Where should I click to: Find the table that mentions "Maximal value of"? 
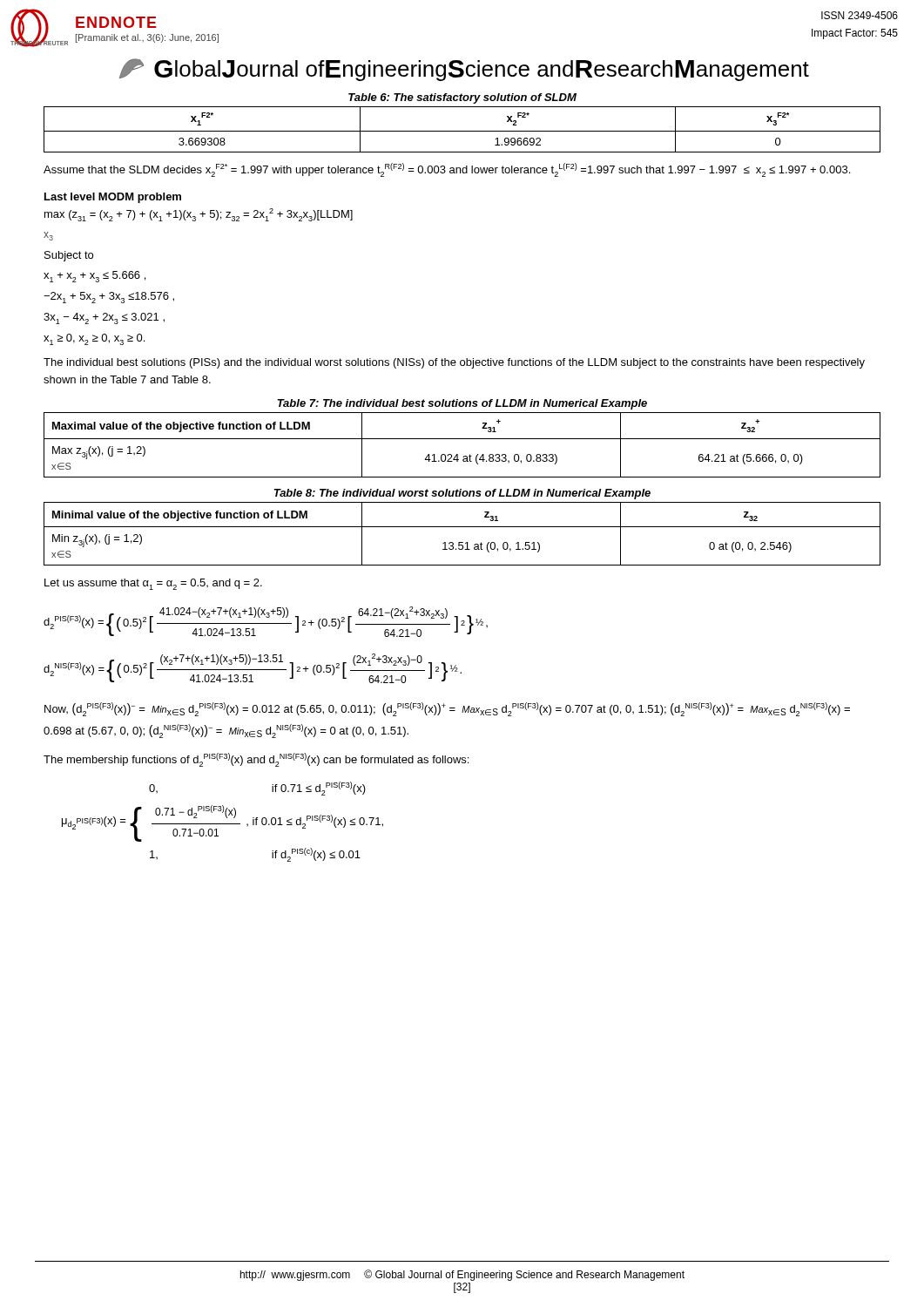point(462,445)
